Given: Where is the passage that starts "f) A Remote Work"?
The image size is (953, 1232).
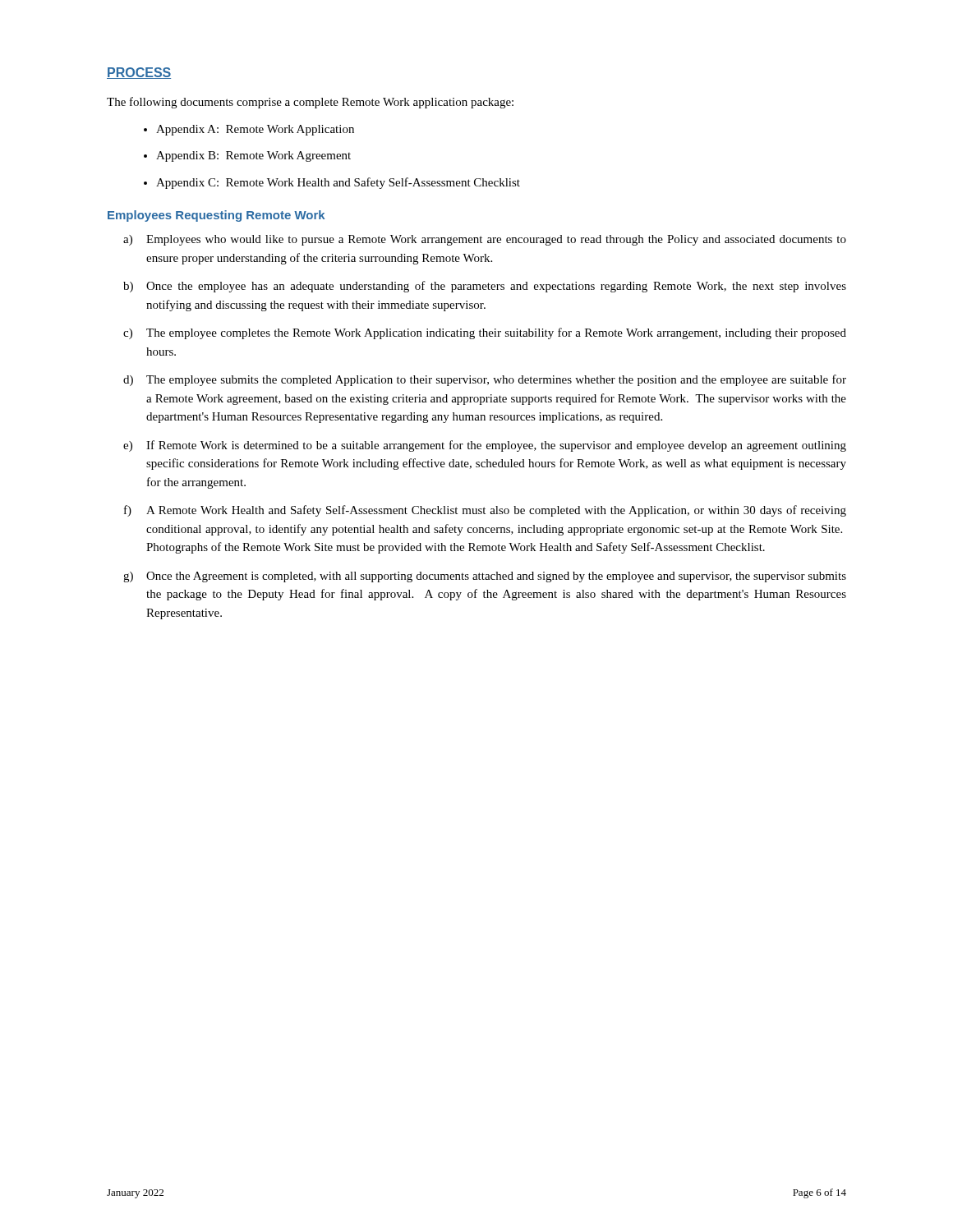Looking at the screenshot, I should [485, 529].
